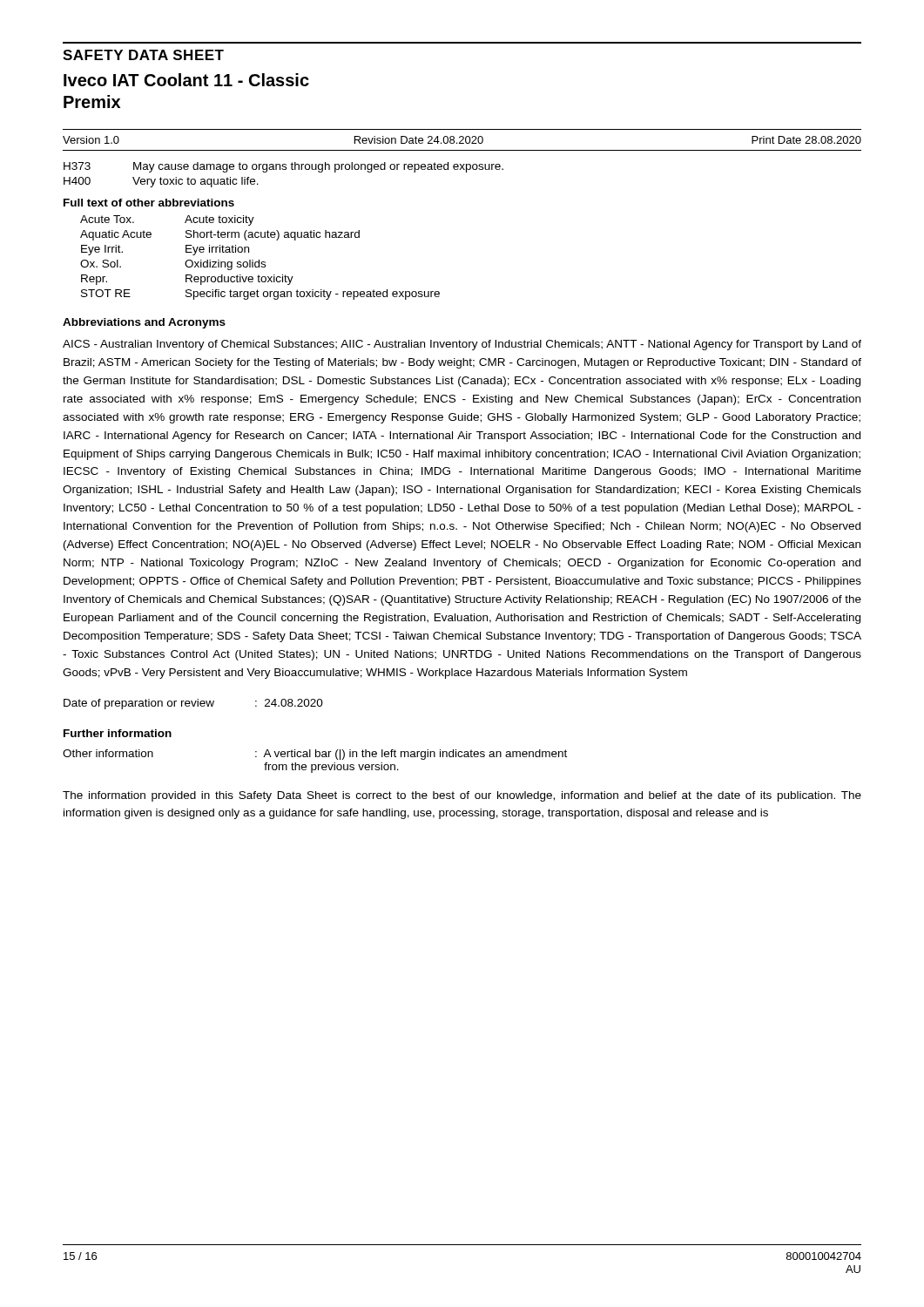This screenshot has width=924, height=1307.
Task: Where does it say "Ox. Sol. Oxidizing solids"?
Action: coord(173,264)
